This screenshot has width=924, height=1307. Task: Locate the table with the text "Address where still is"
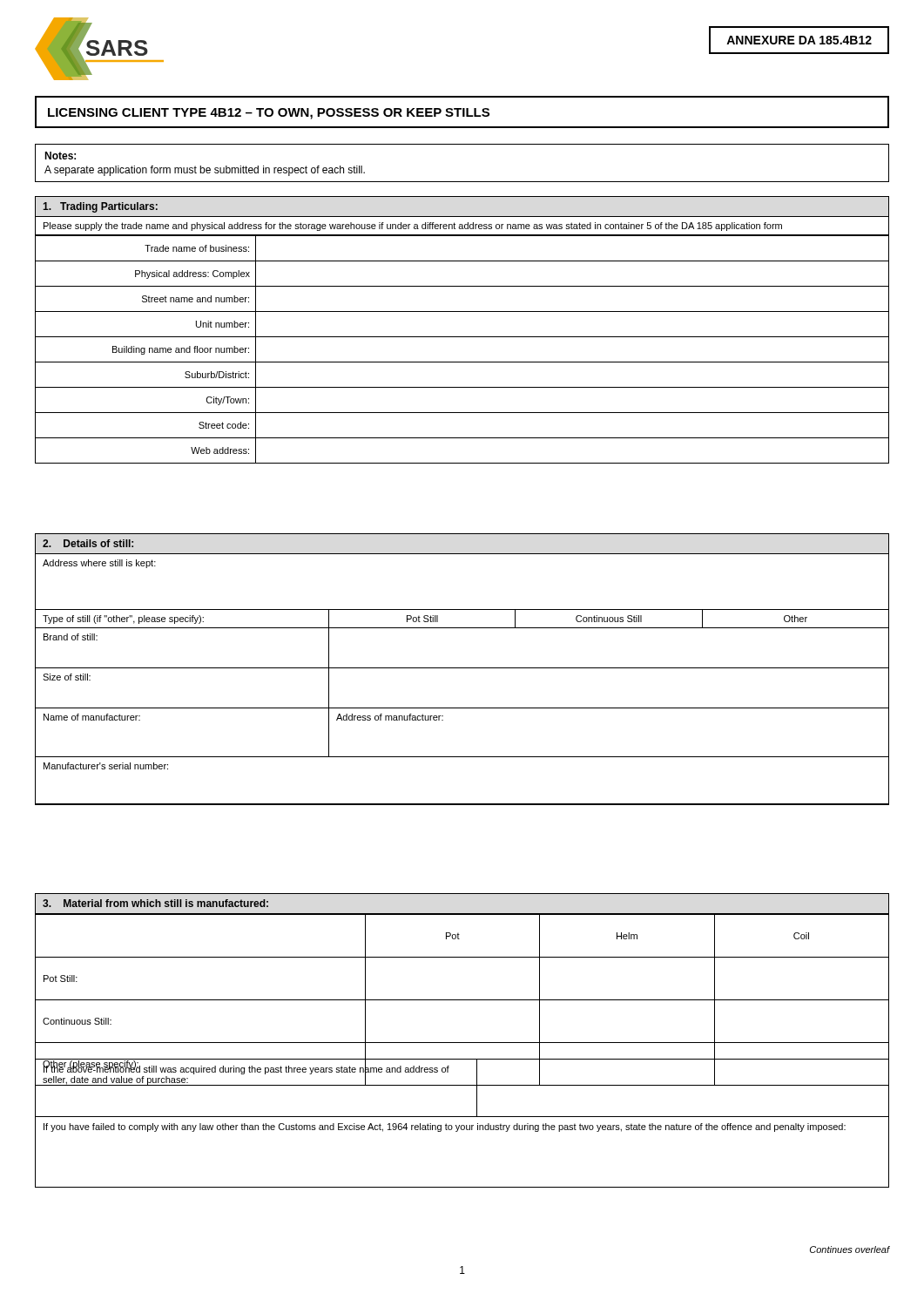[x=462, y=680]
